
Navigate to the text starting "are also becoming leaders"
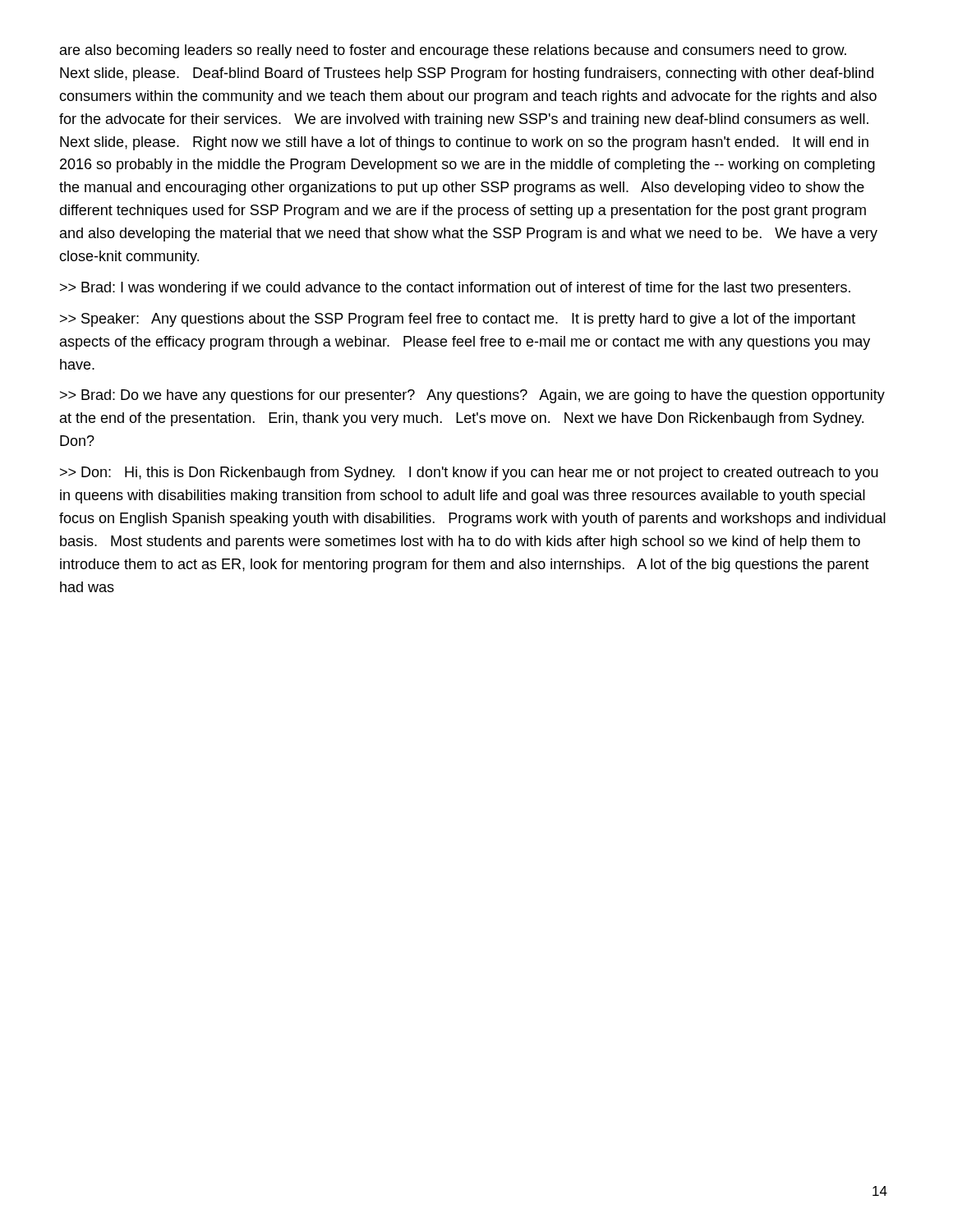click(473, 154)
